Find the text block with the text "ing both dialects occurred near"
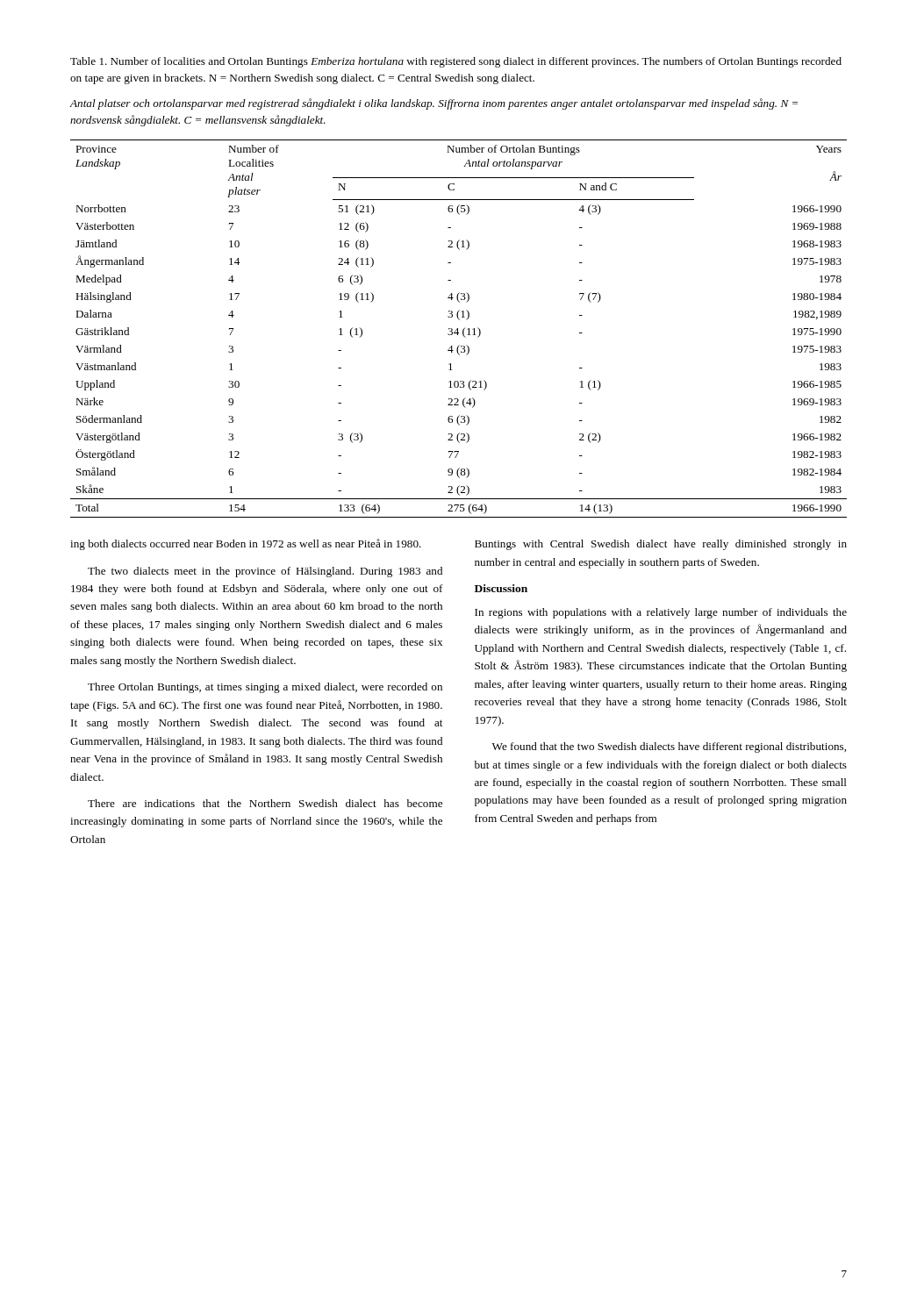 click(x=256, y=692)
